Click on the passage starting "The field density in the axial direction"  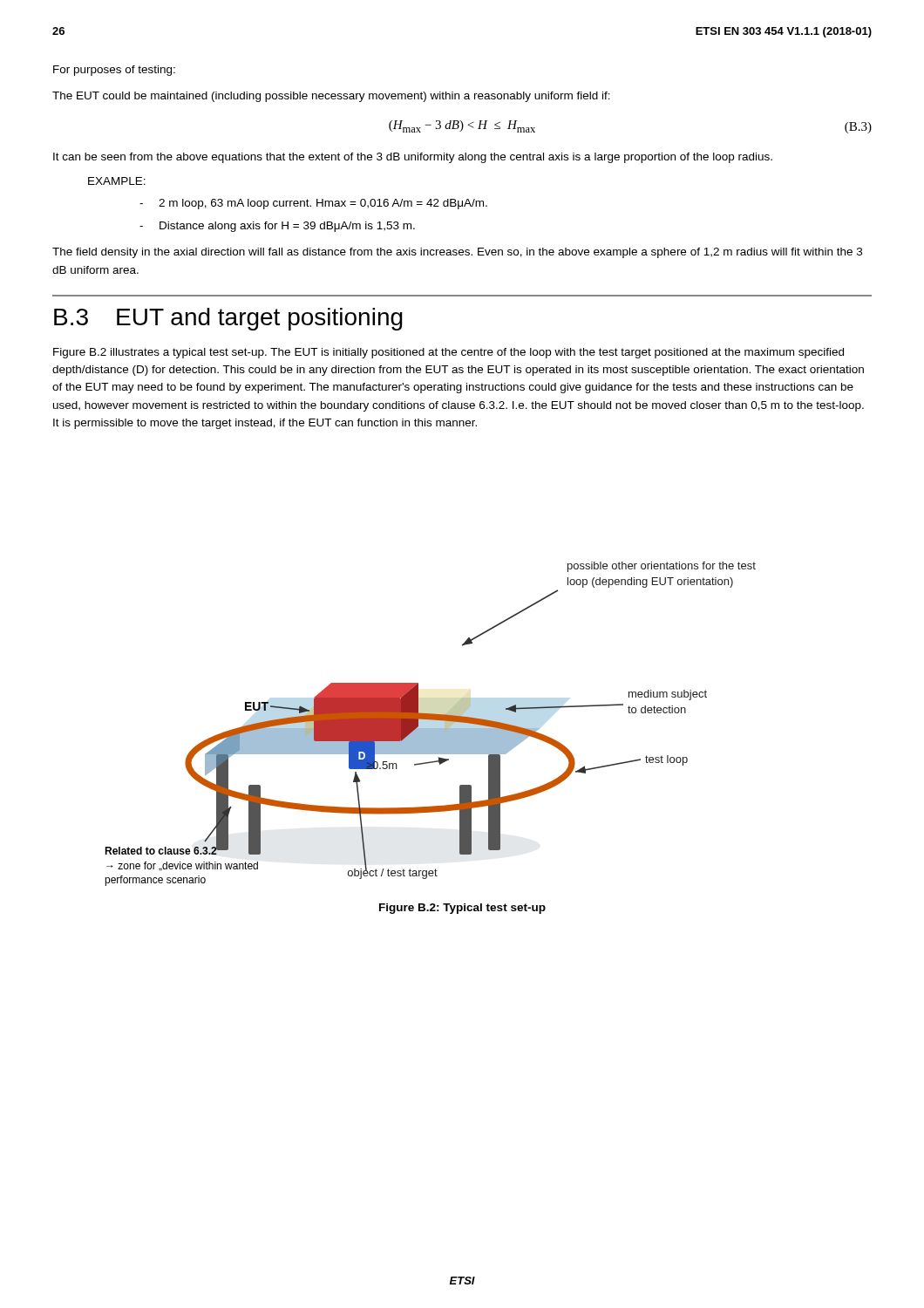[x=458, y=261]
